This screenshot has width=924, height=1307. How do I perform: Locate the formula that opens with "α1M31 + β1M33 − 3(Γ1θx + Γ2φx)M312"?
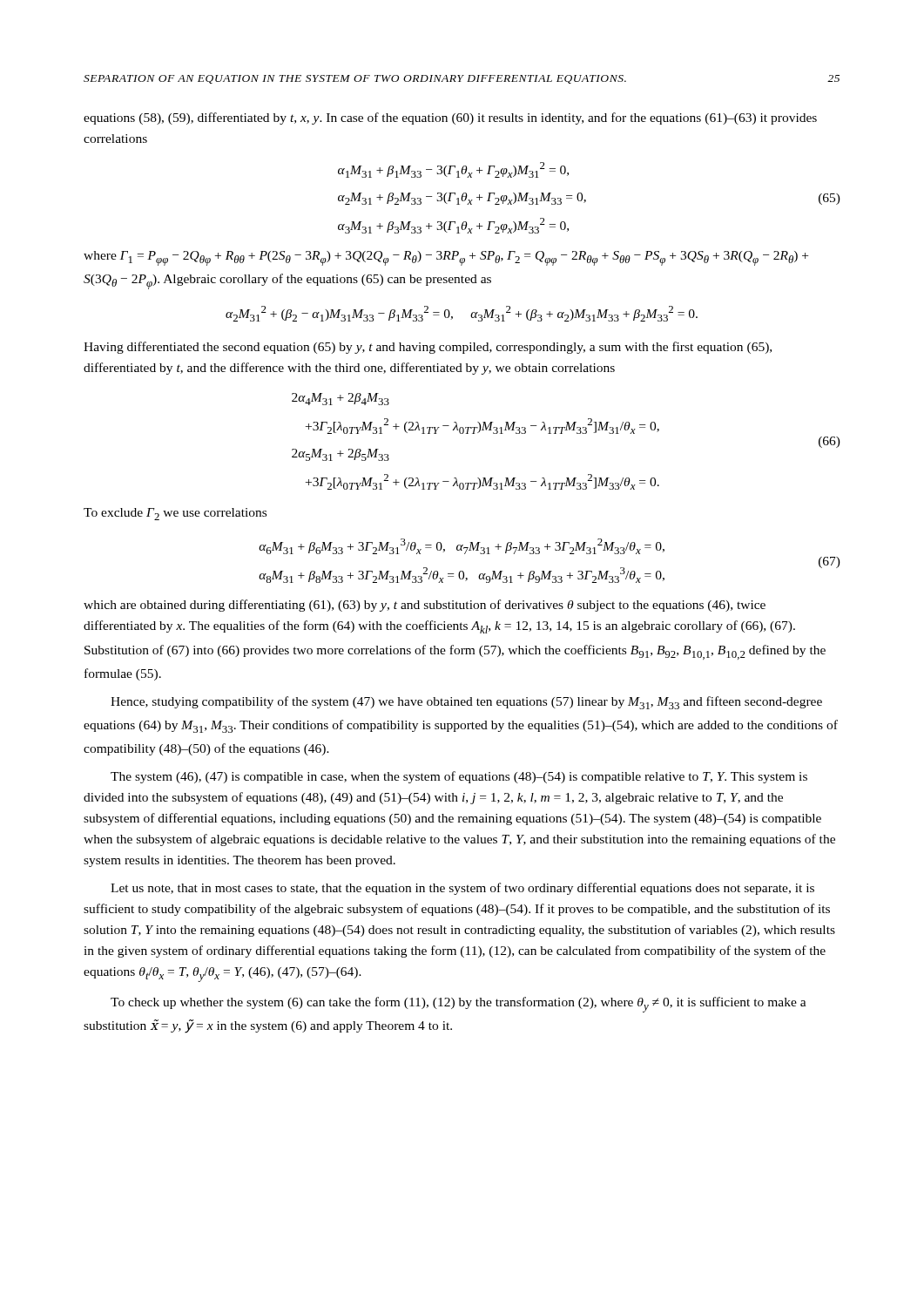pos(589,198)
